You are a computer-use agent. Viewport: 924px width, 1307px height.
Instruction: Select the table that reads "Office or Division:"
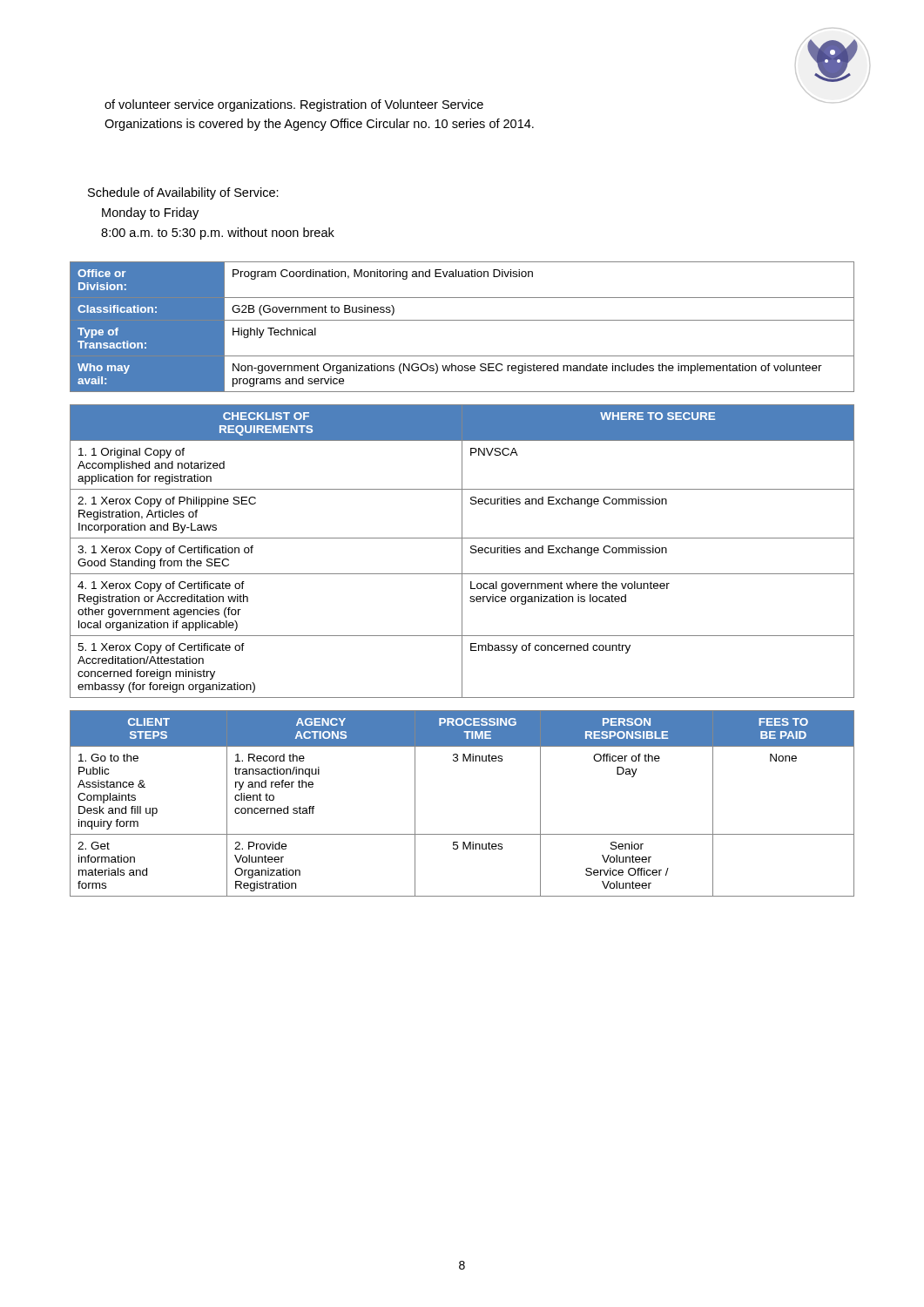(462, 327)
